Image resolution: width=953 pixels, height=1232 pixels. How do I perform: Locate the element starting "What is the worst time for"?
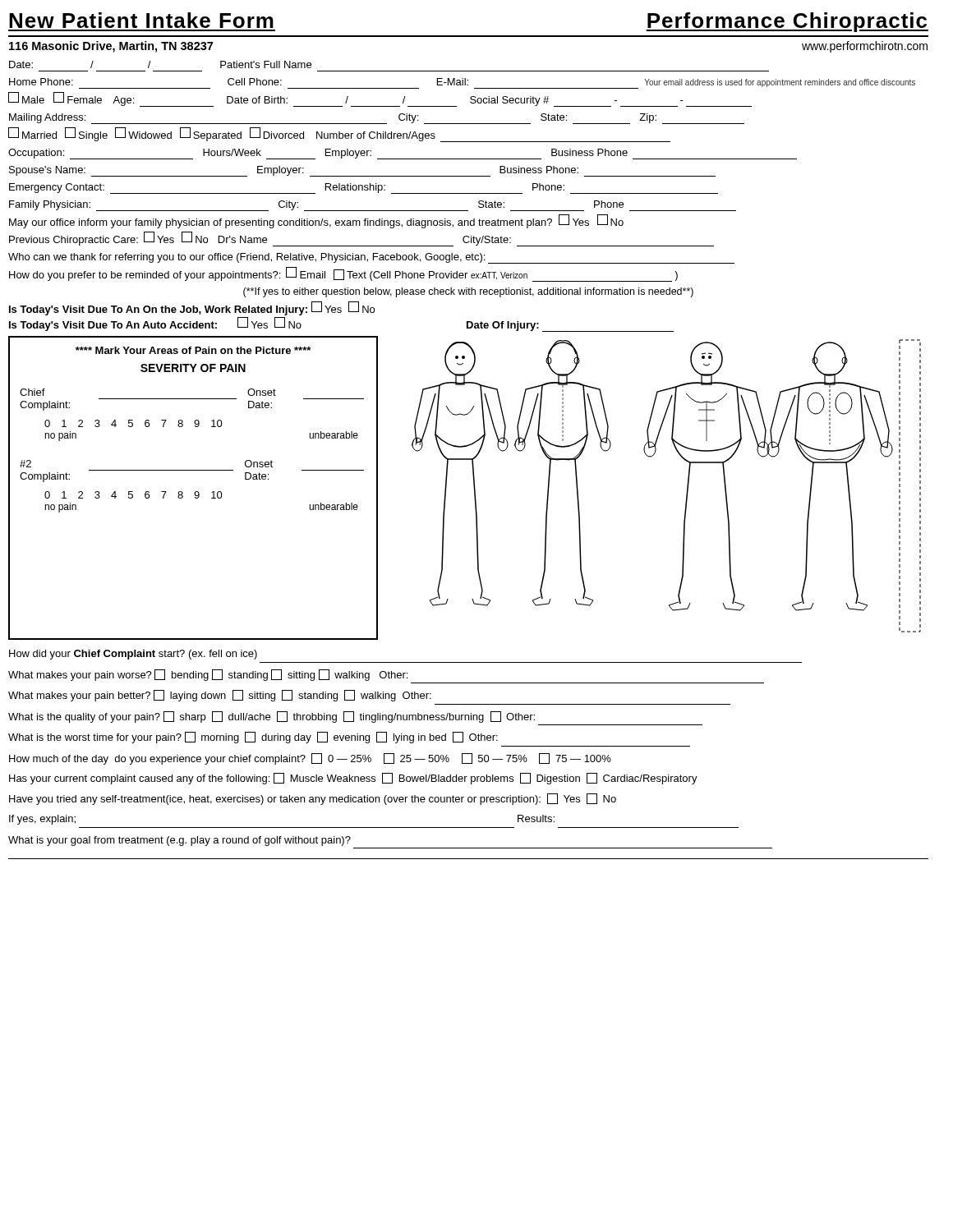(x=349, y=738)
